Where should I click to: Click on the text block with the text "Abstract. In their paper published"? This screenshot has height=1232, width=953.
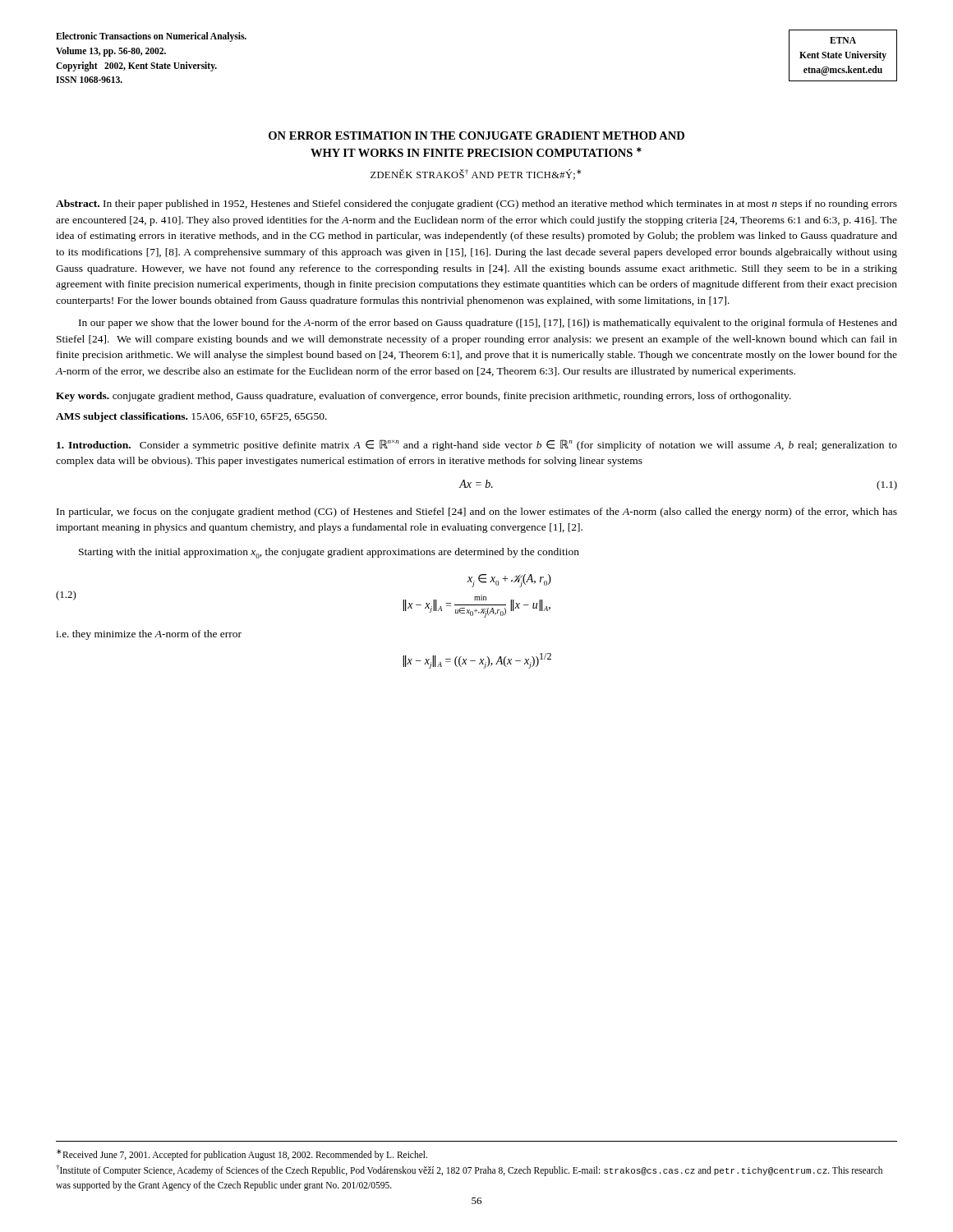coord(476,287)
